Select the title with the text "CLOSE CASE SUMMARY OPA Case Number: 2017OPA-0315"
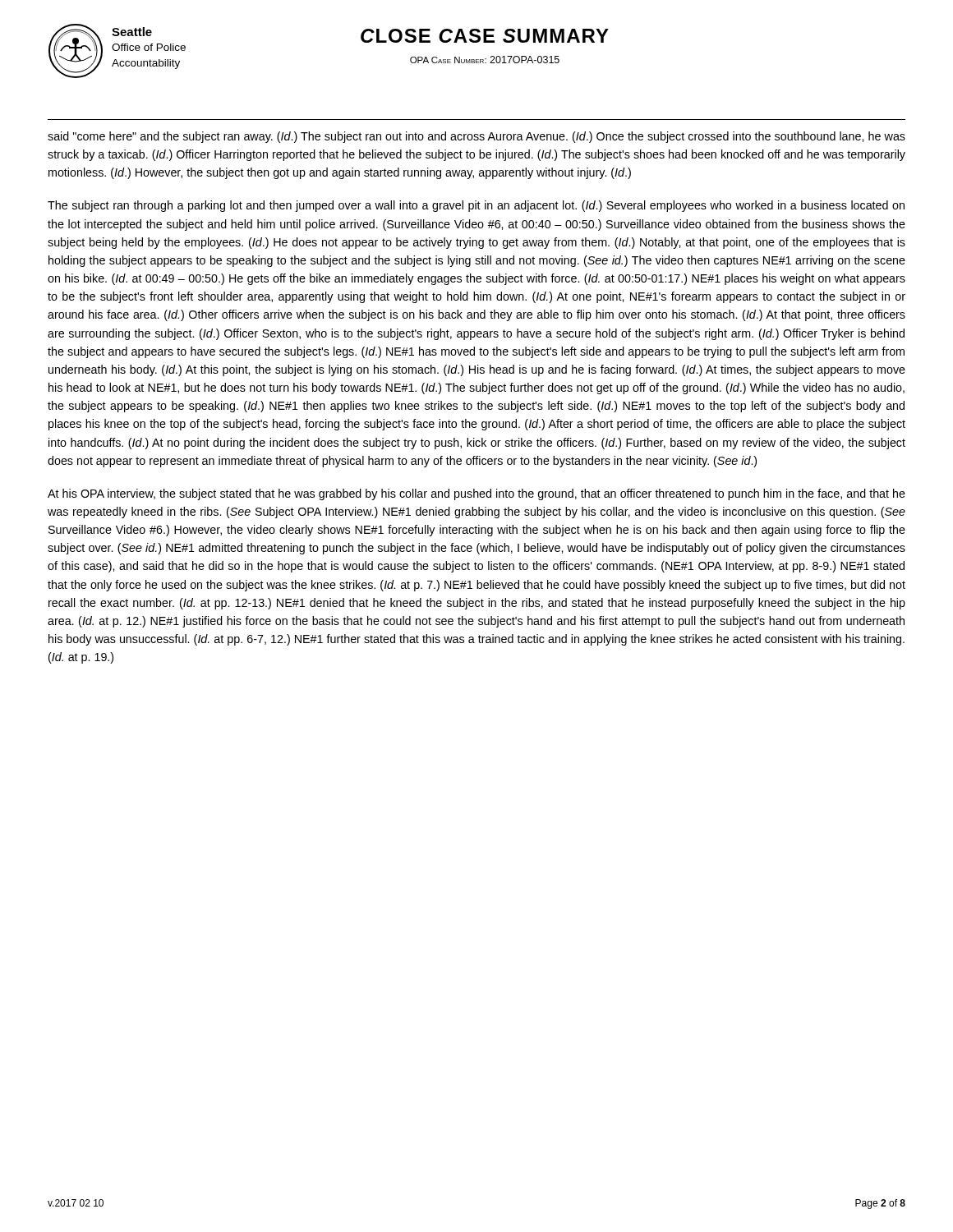Screen dimensions: 1232x953 [x=485, y=45]
